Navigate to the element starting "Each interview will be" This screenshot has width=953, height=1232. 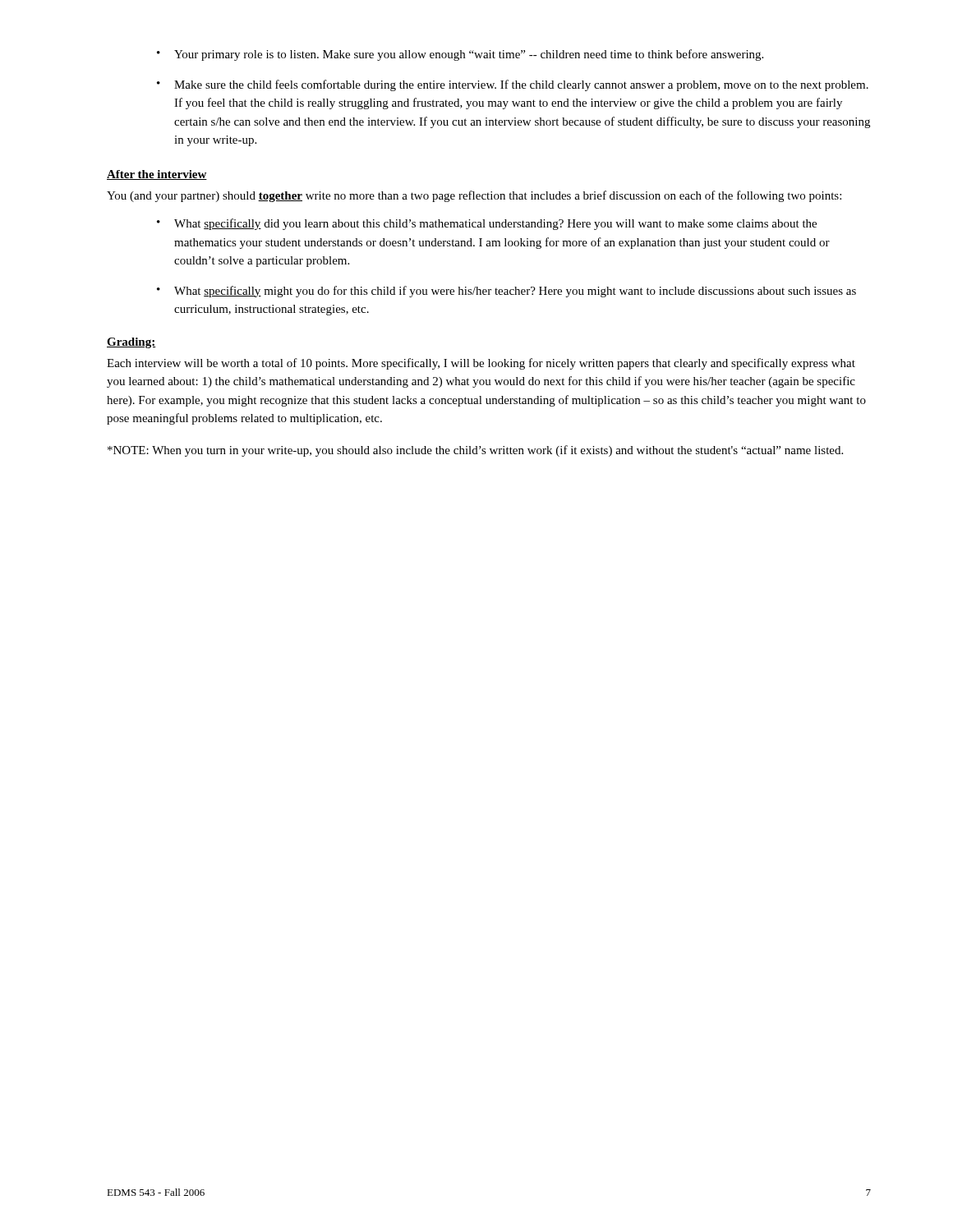click(486, 390)
